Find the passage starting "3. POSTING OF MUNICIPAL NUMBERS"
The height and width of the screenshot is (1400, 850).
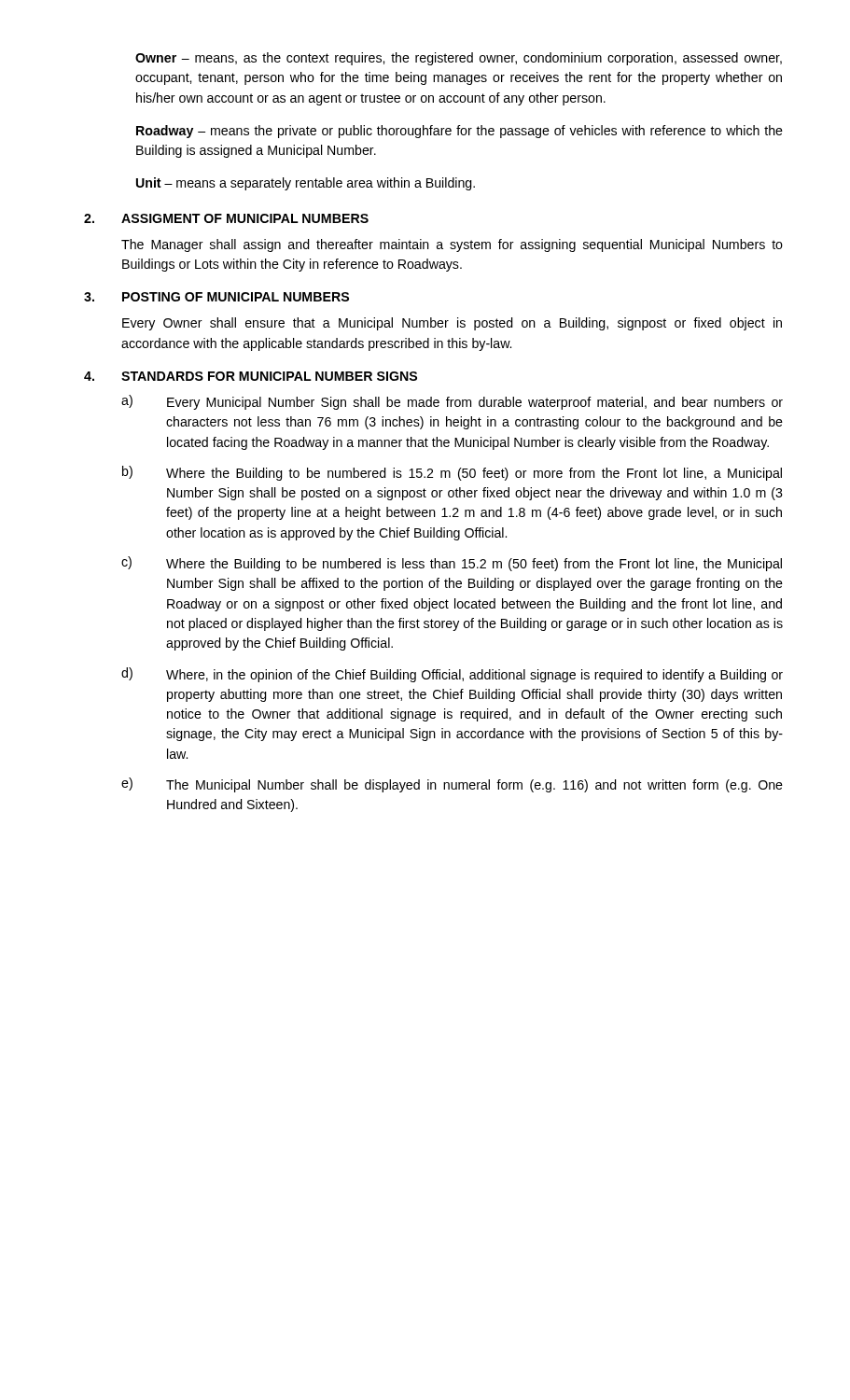coord(217,297)
